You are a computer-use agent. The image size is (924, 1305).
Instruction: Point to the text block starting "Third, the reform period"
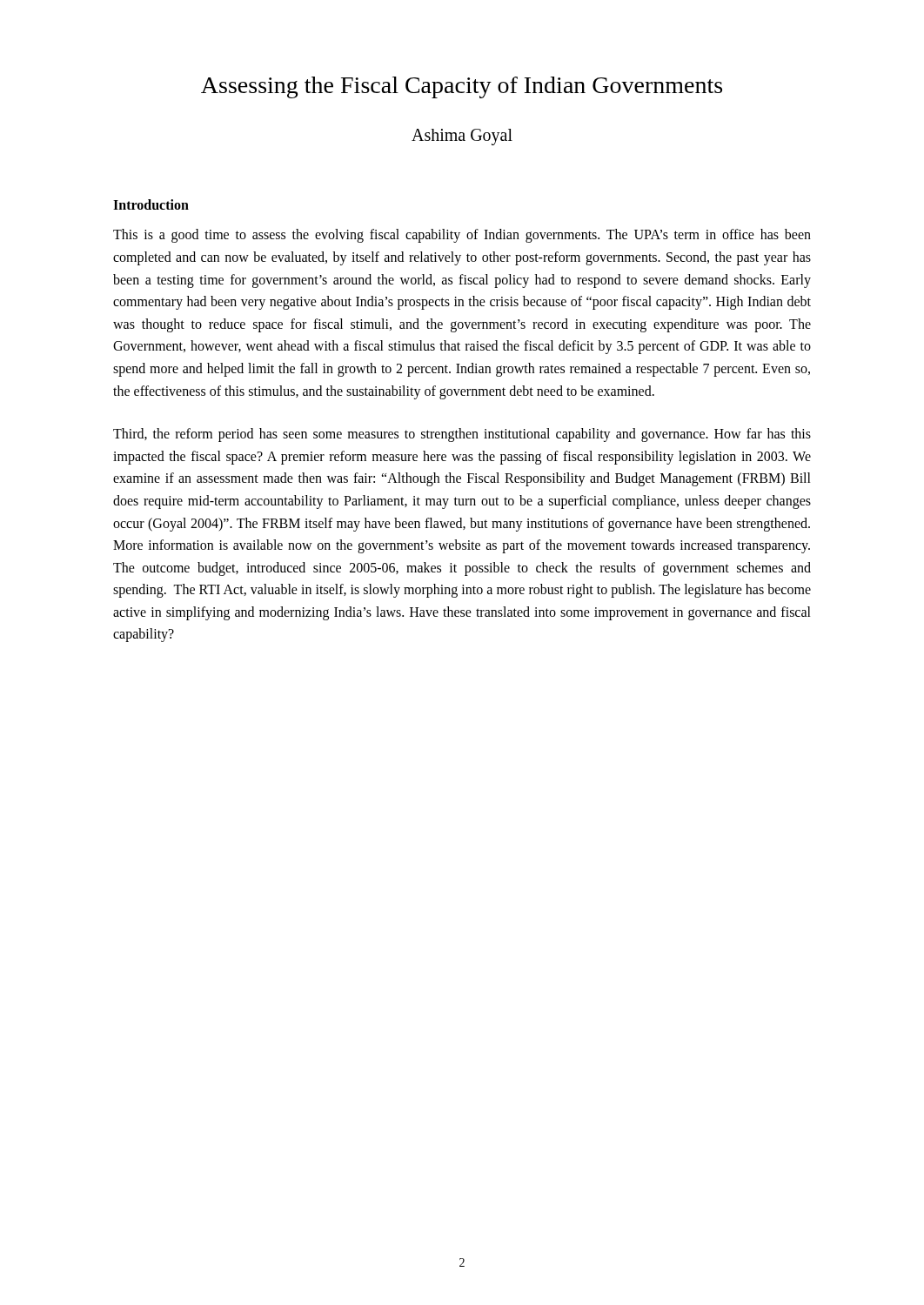coord(462,534)
